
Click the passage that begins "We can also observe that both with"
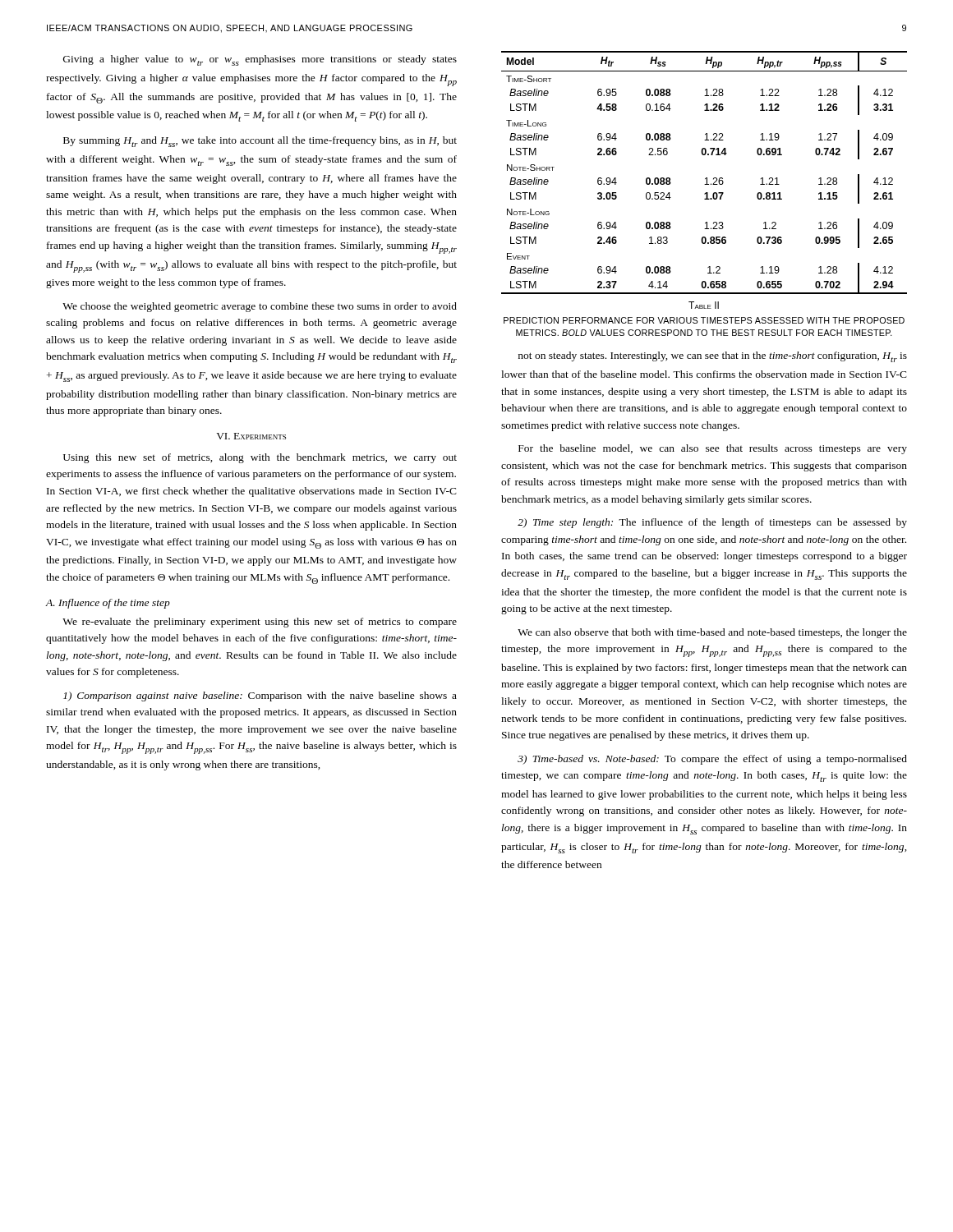click(704, 684)
